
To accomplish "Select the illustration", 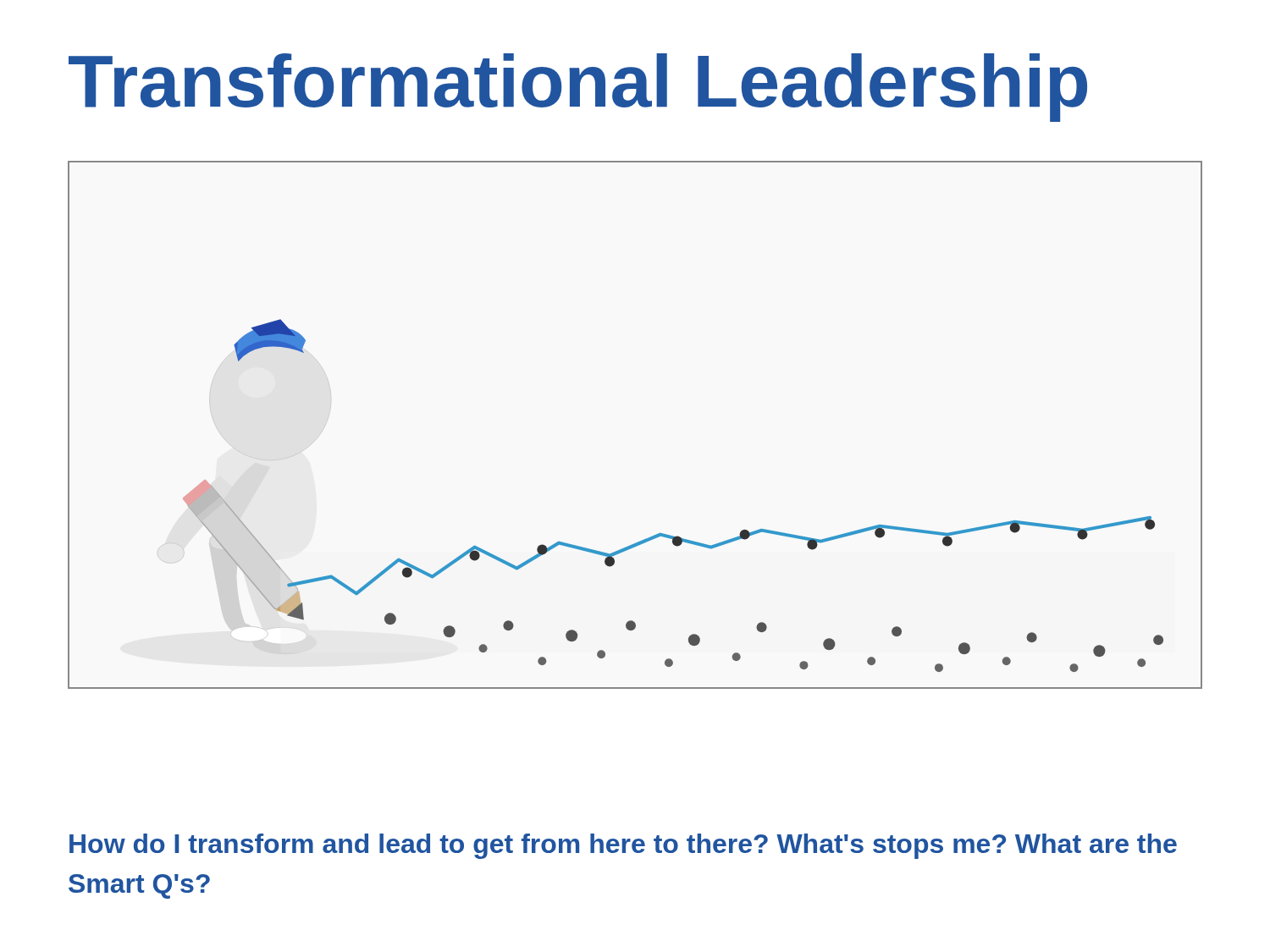I will point(635,425).
